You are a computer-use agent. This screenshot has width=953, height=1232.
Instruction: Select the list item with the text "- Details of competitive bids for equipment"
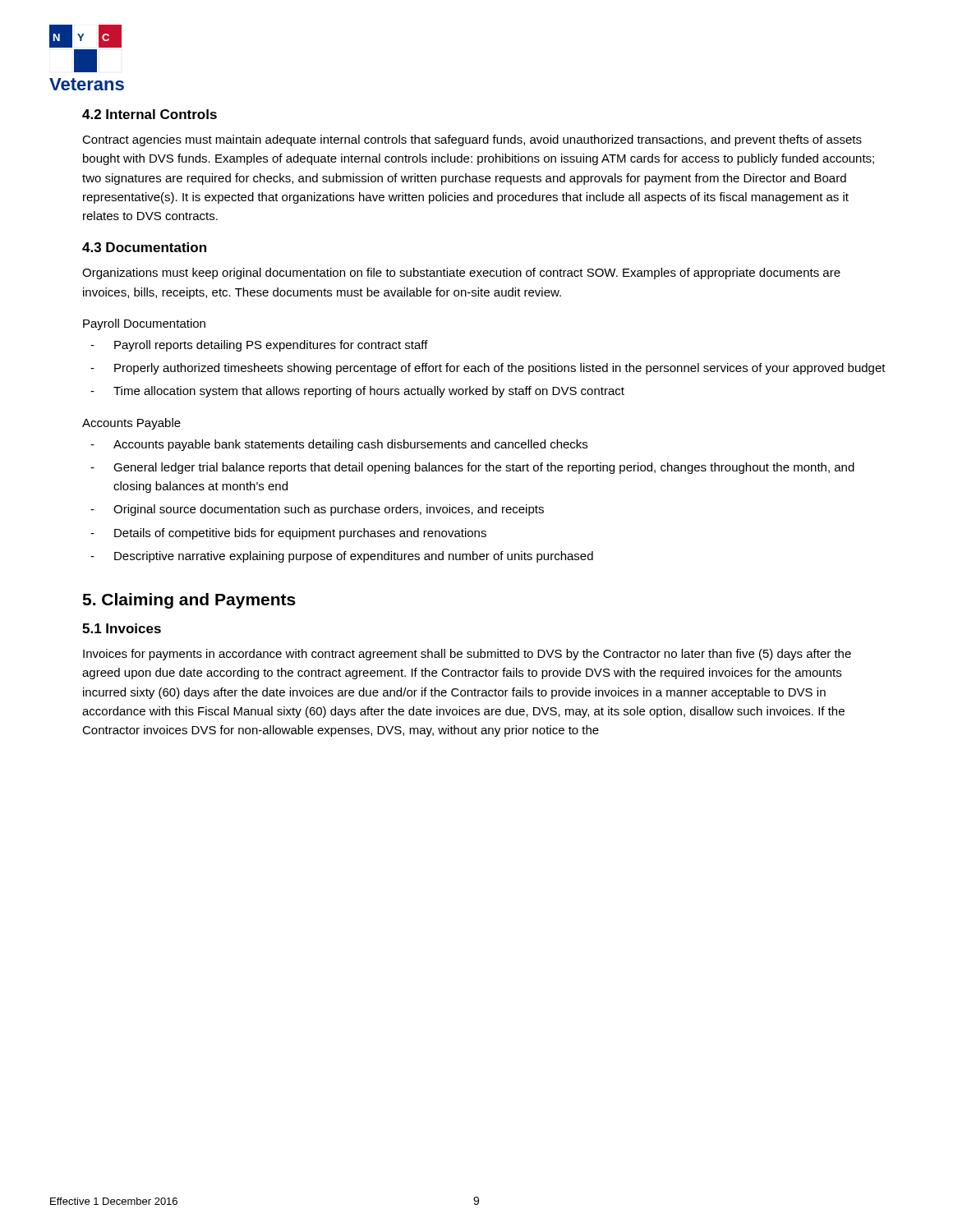pos(485,532)
